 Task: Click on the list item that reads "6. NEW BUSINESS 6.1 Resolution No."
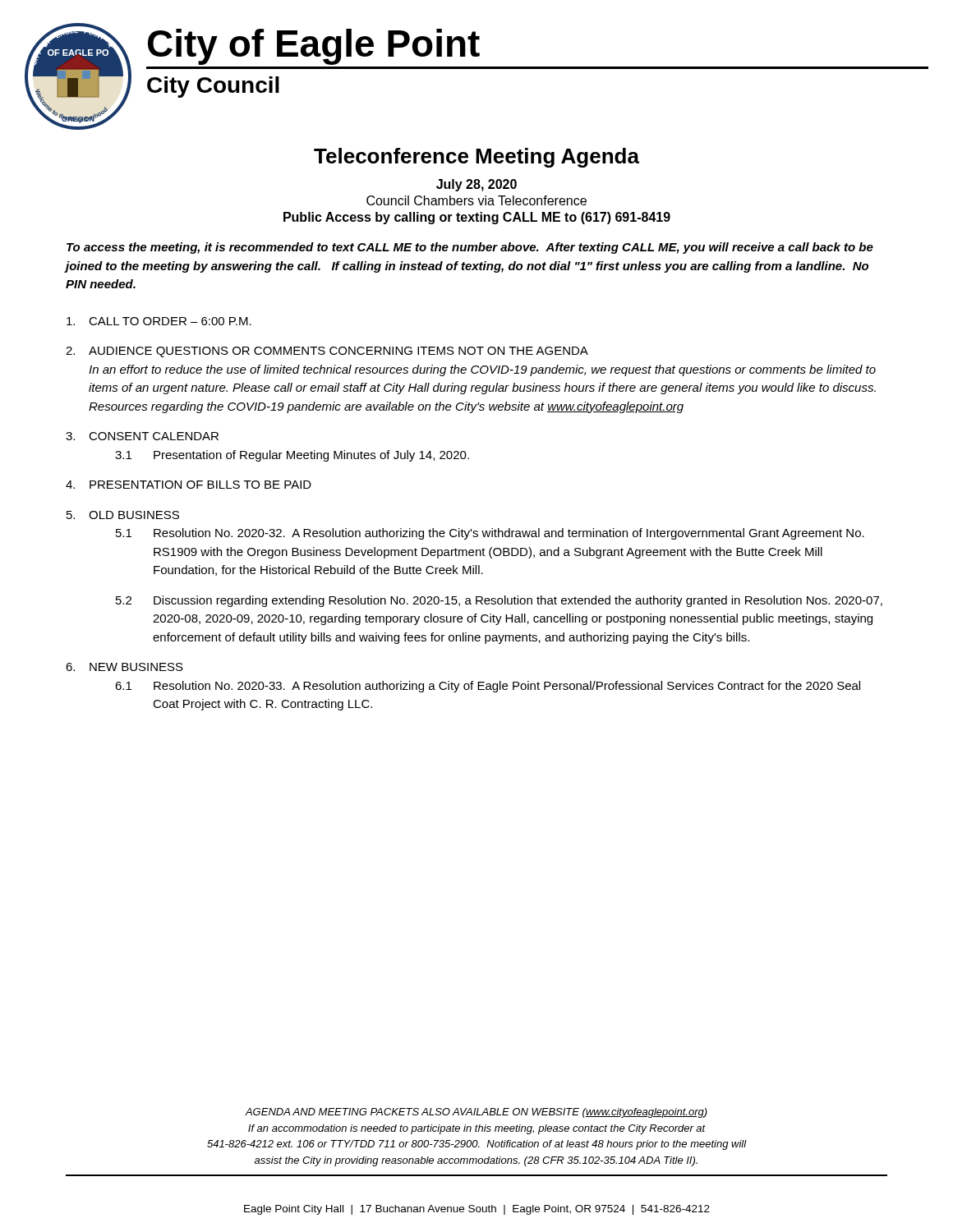(476, 686)
